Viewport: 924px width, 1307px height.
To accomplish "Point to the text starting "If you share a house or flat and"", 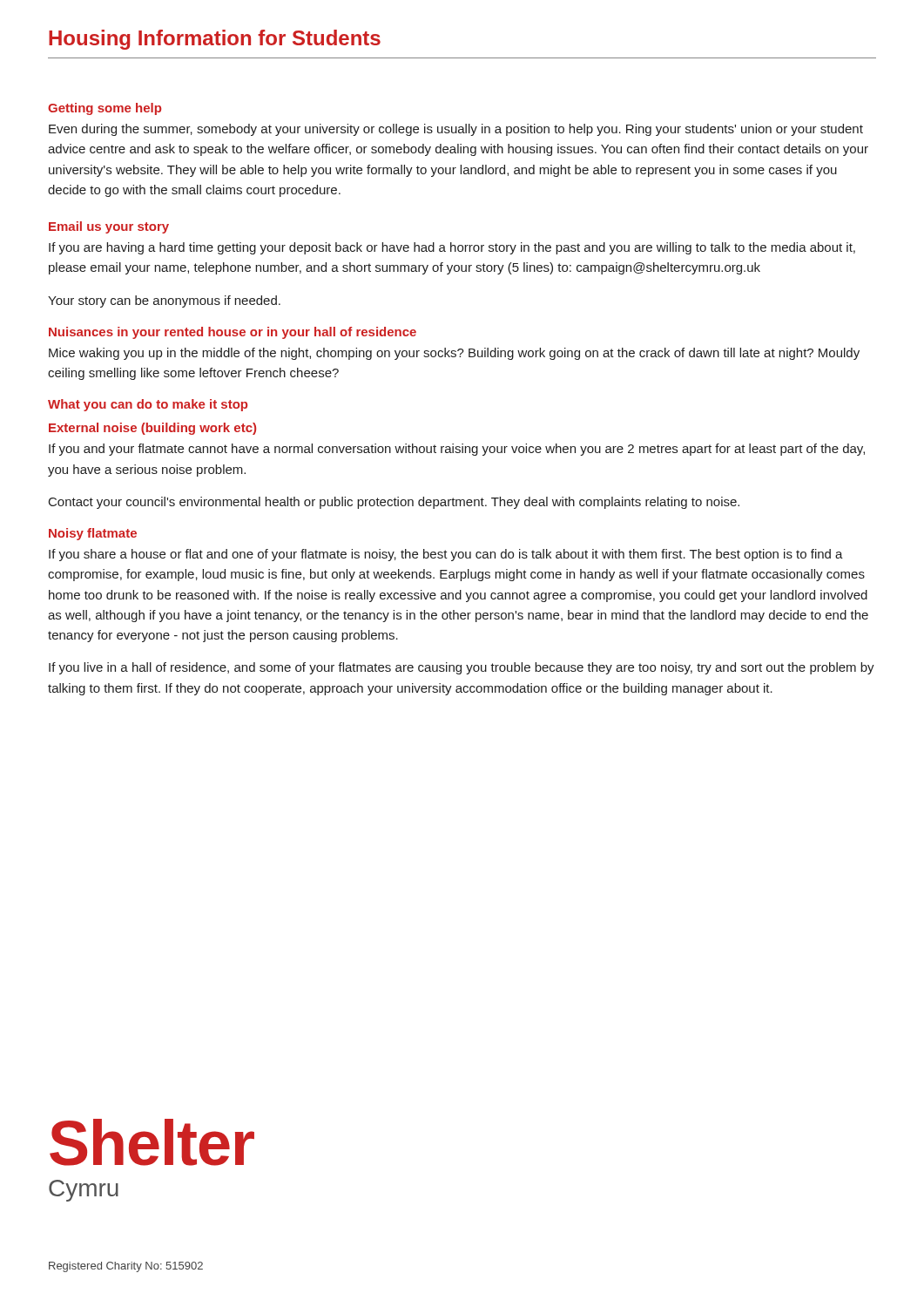I will pyautogui.click(x=462, y=621).
